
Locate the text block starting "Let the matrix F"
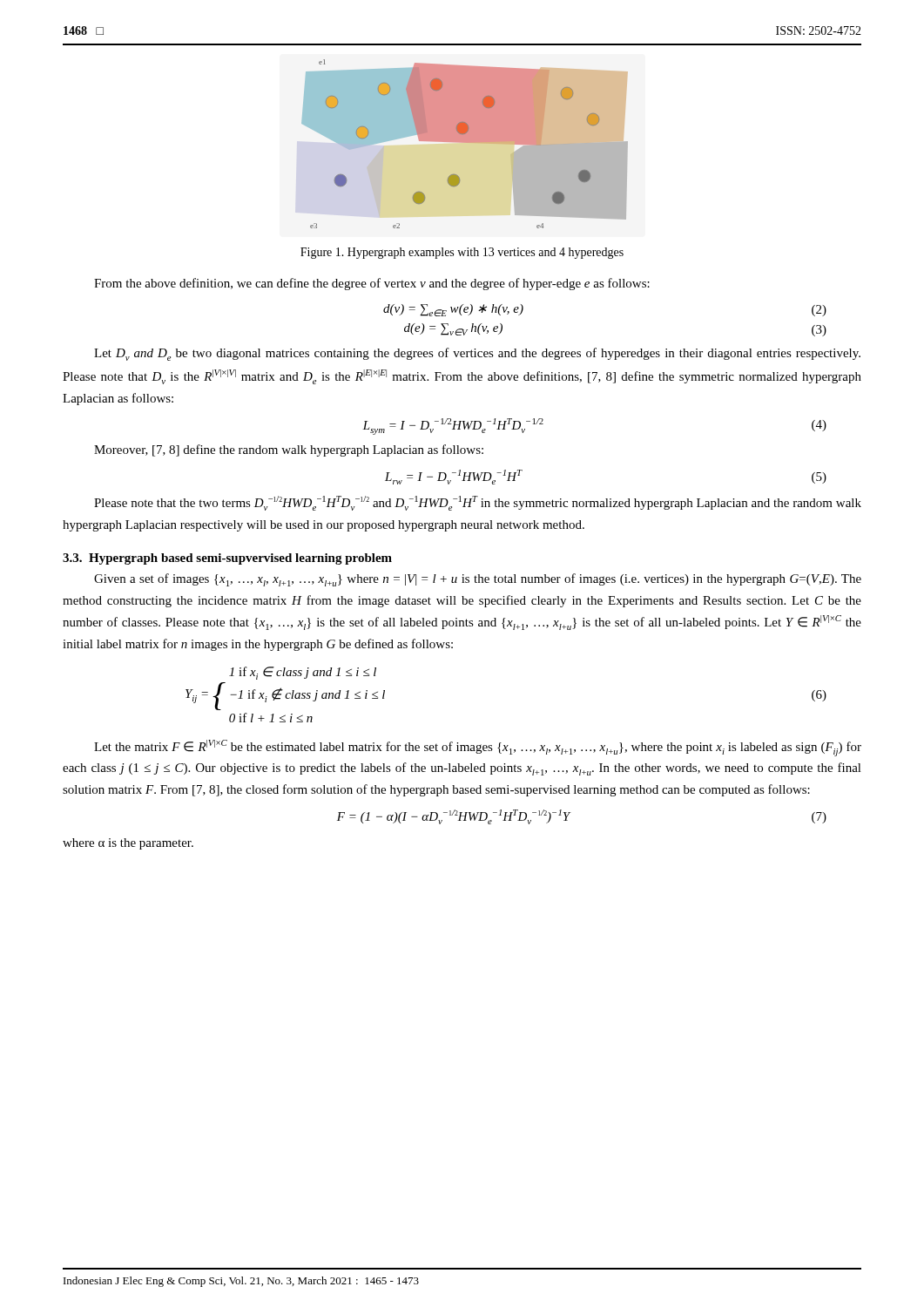point(462,767)
